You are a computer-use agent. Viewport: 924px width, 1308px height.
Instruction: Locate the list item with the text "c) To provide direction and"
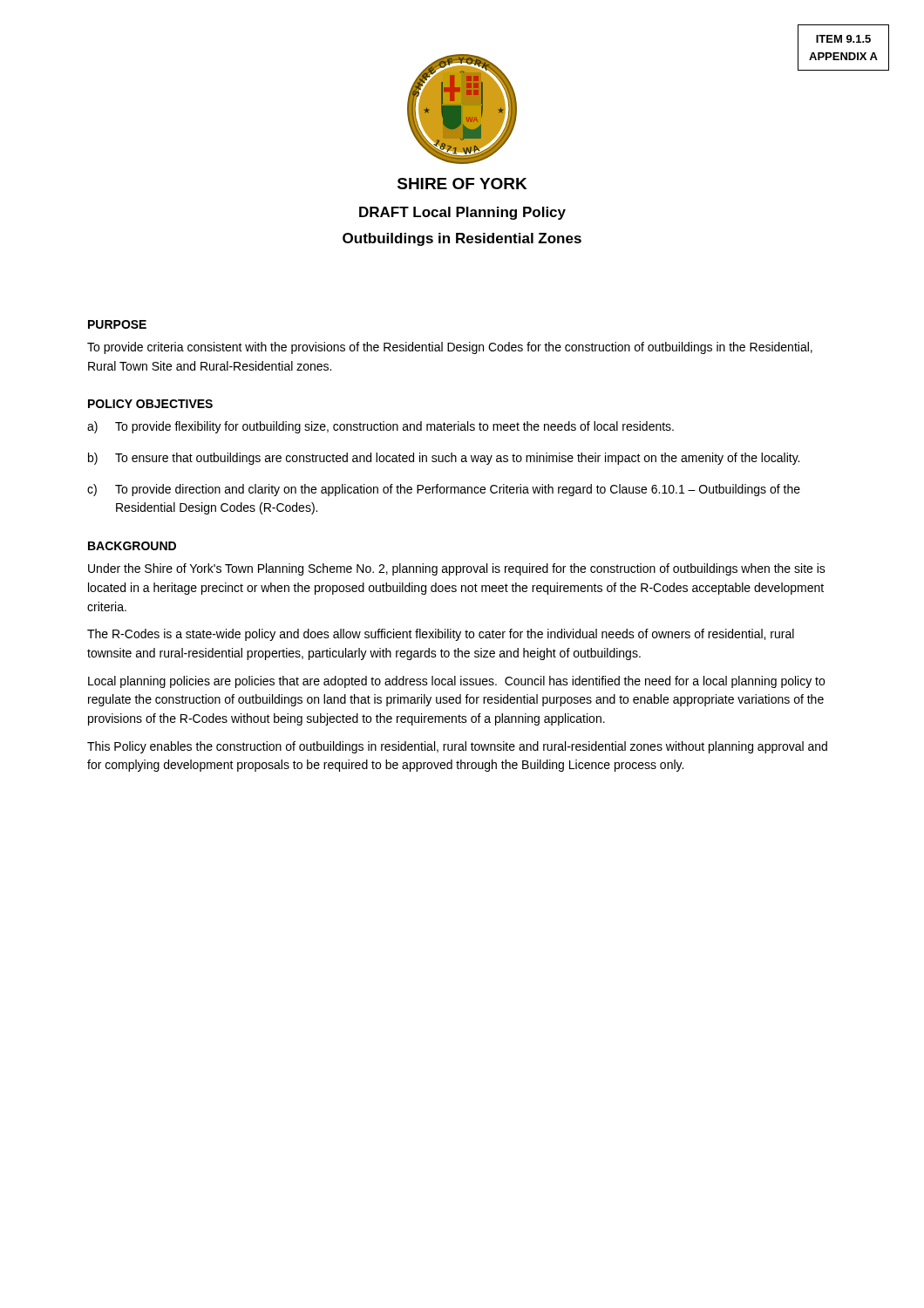click(462, 499)
